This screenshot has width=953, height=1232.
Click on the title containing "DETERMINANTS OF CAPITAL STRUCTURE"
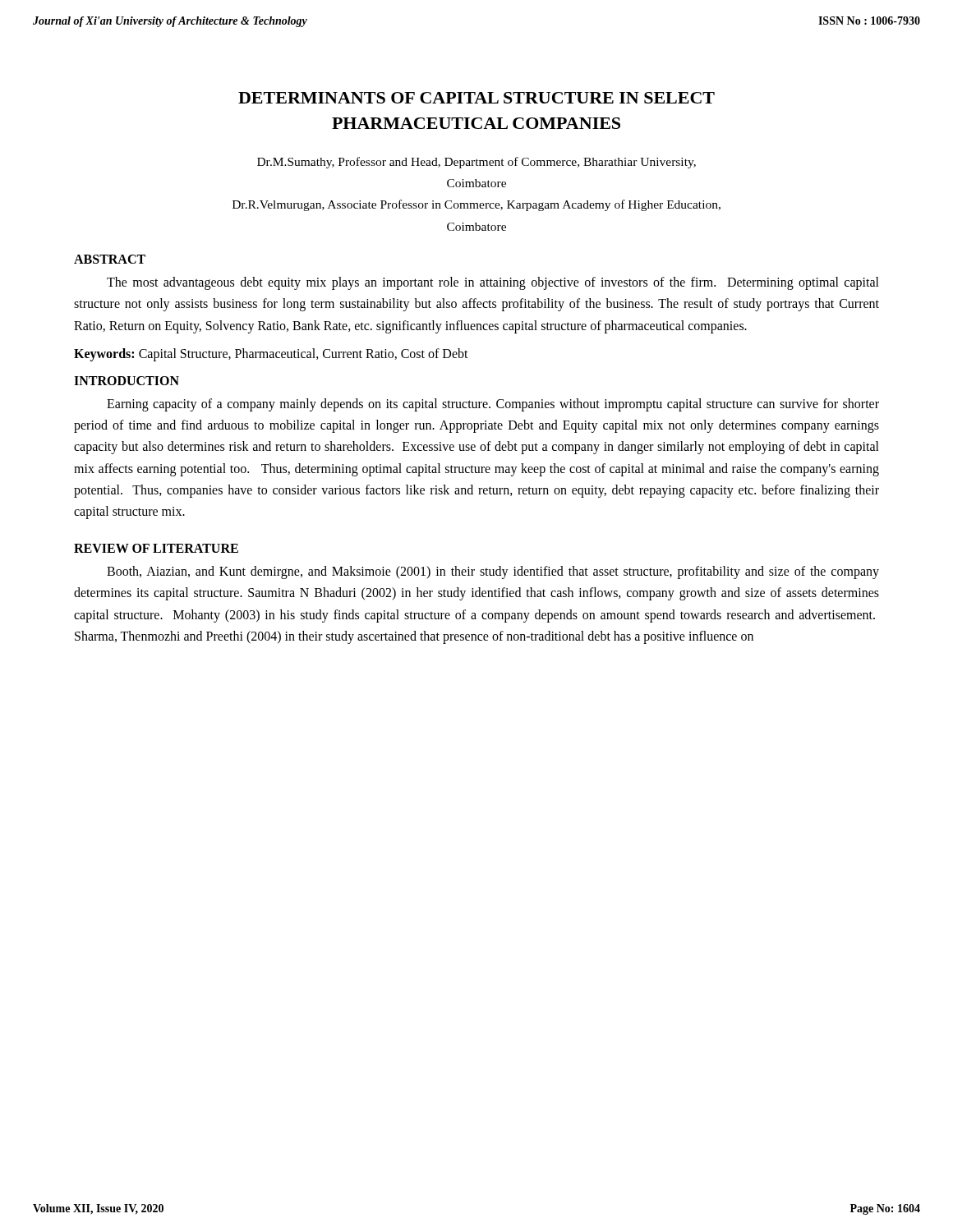point(476,111)
